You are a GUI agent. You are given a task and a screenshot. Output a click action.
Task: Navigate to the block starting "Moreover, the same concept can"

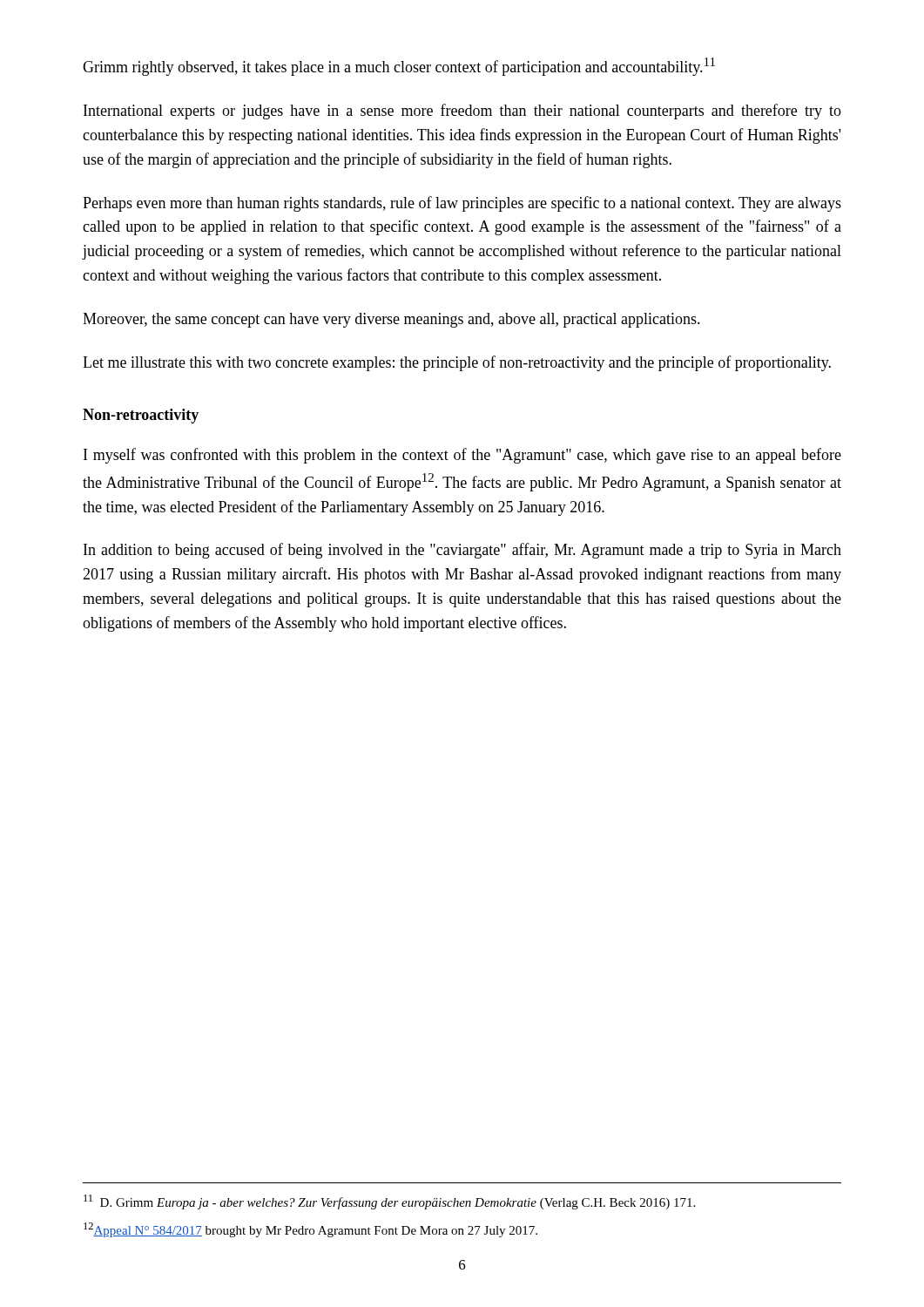point(462,320)
